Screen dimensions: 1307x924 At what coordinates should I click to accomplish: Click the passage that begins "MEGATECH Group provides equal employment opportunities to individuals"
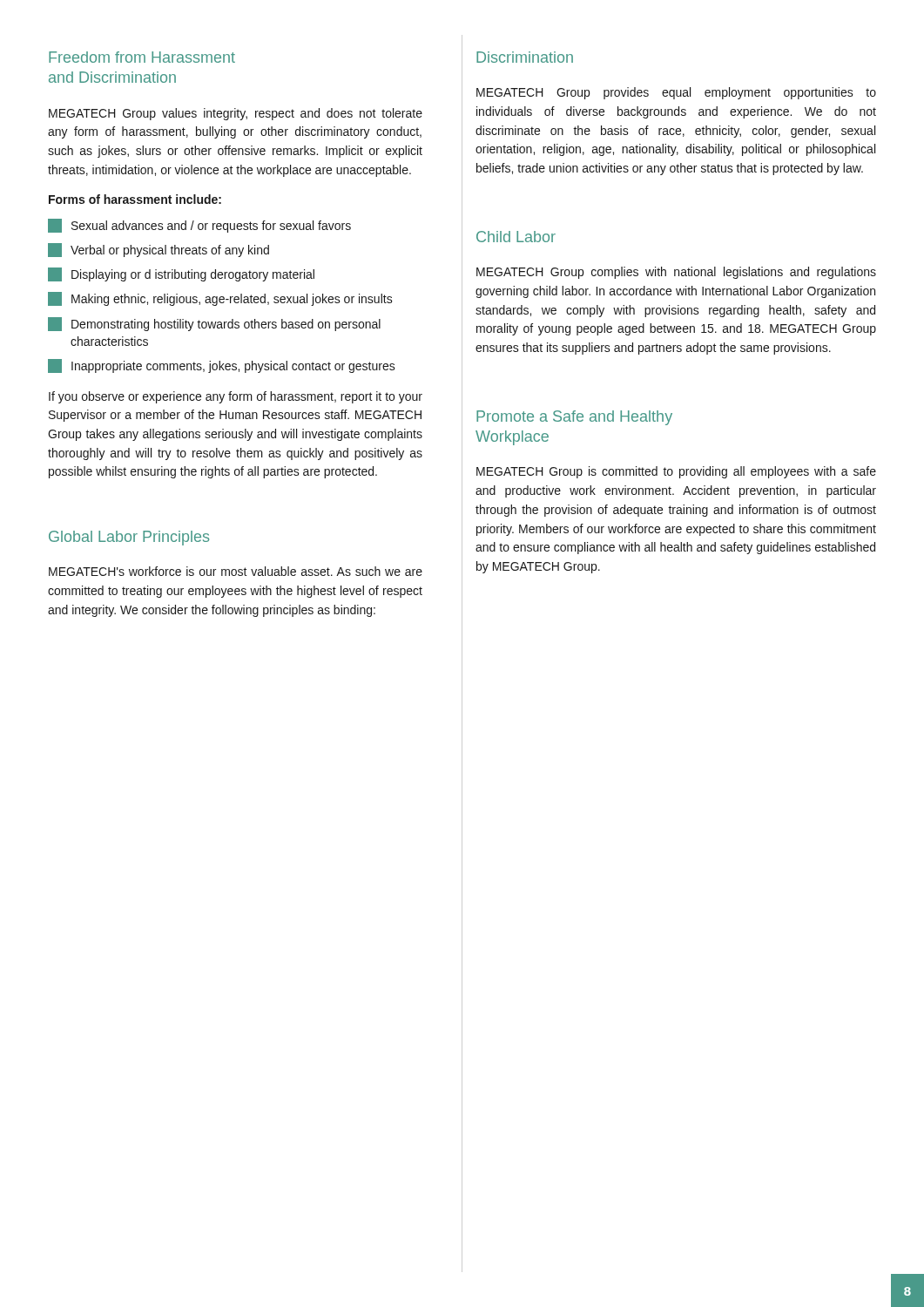676,131
